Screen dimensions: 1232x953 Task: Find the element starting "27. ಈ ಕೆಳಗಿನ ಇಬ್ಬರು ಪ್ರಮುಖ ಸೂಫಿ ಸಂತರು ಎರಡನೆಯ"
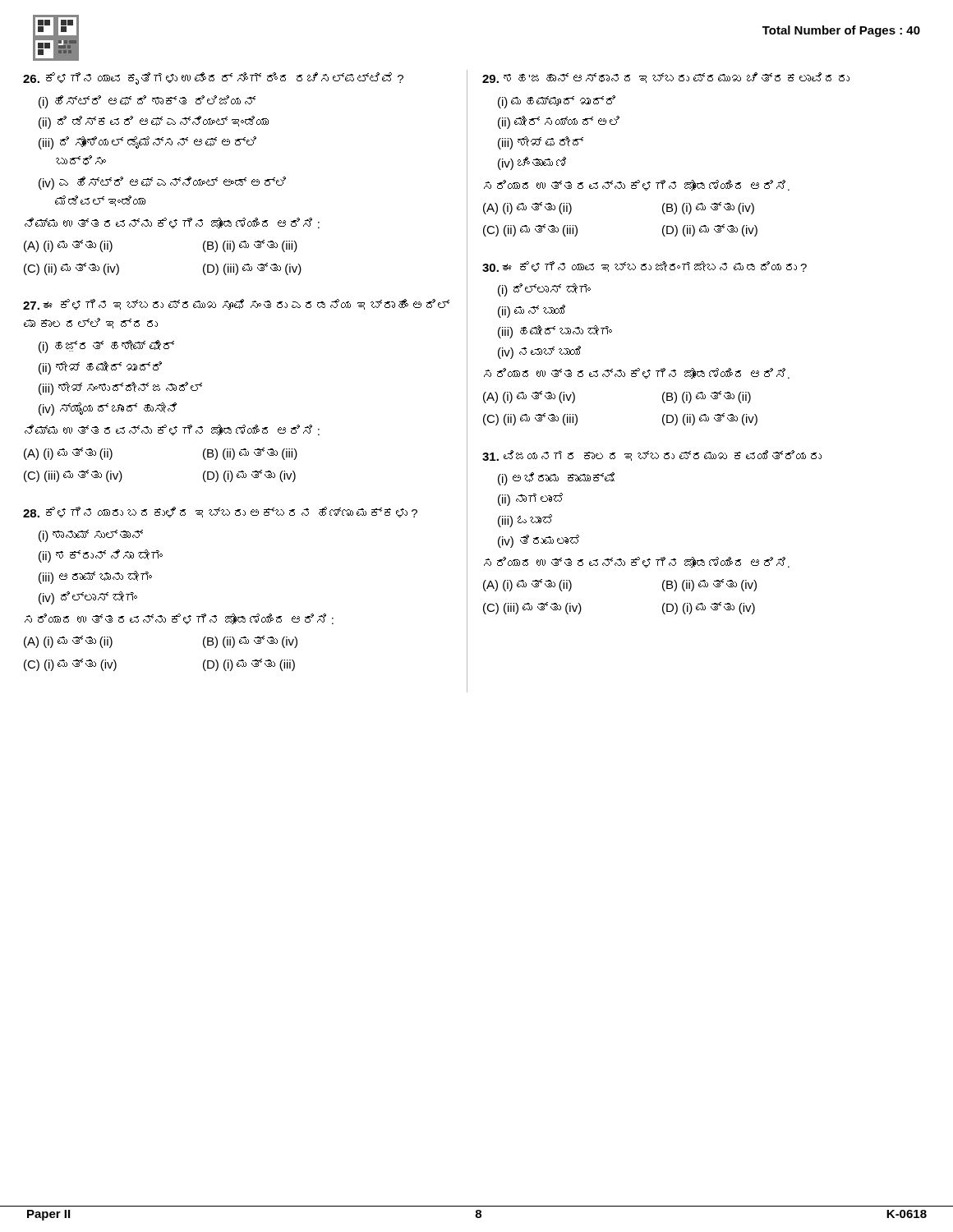pyautogui.click(x=236, y=304)
